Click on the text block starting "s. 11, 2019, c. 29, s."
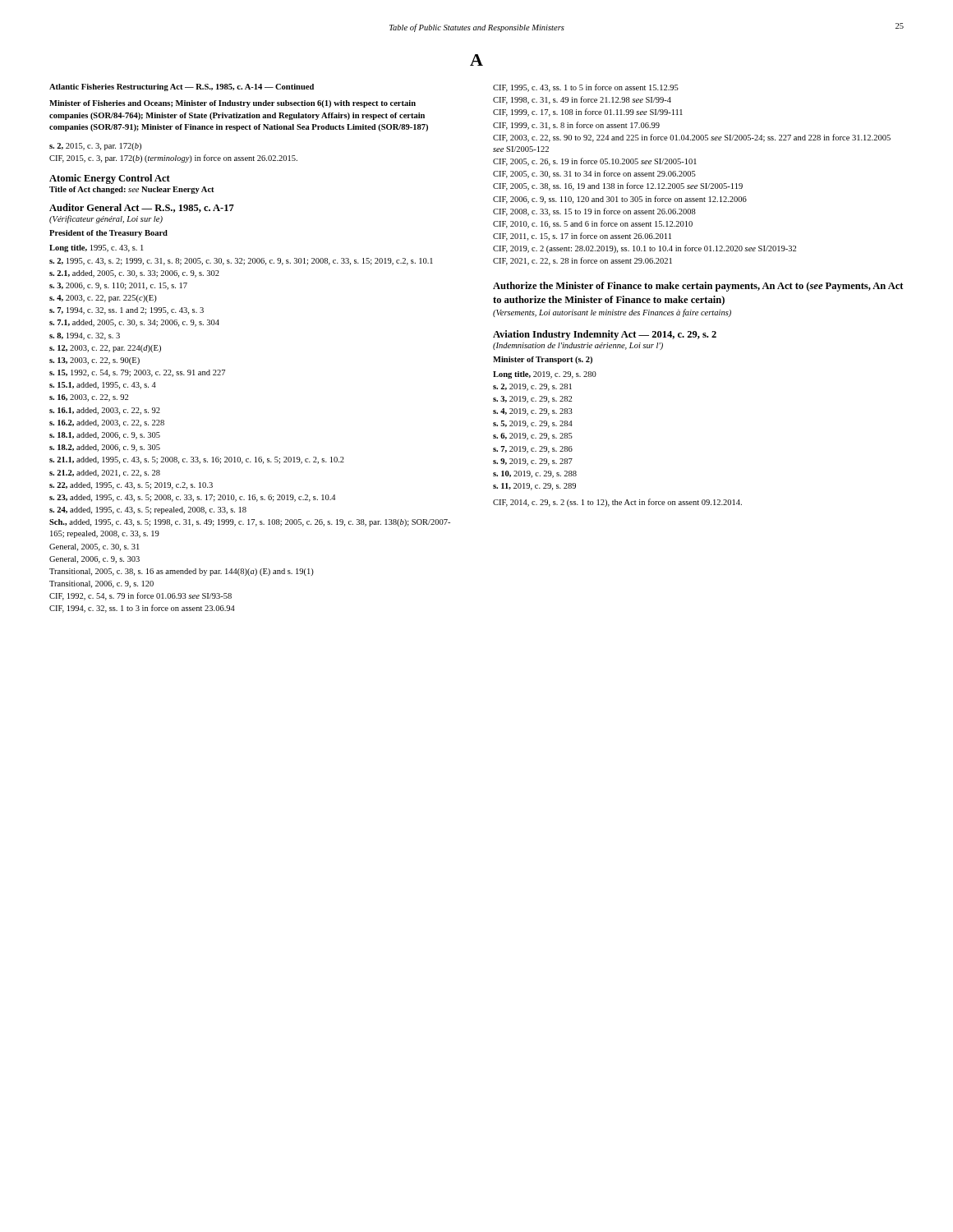The width and height of the screenshot is (953, 1232). 535,486
